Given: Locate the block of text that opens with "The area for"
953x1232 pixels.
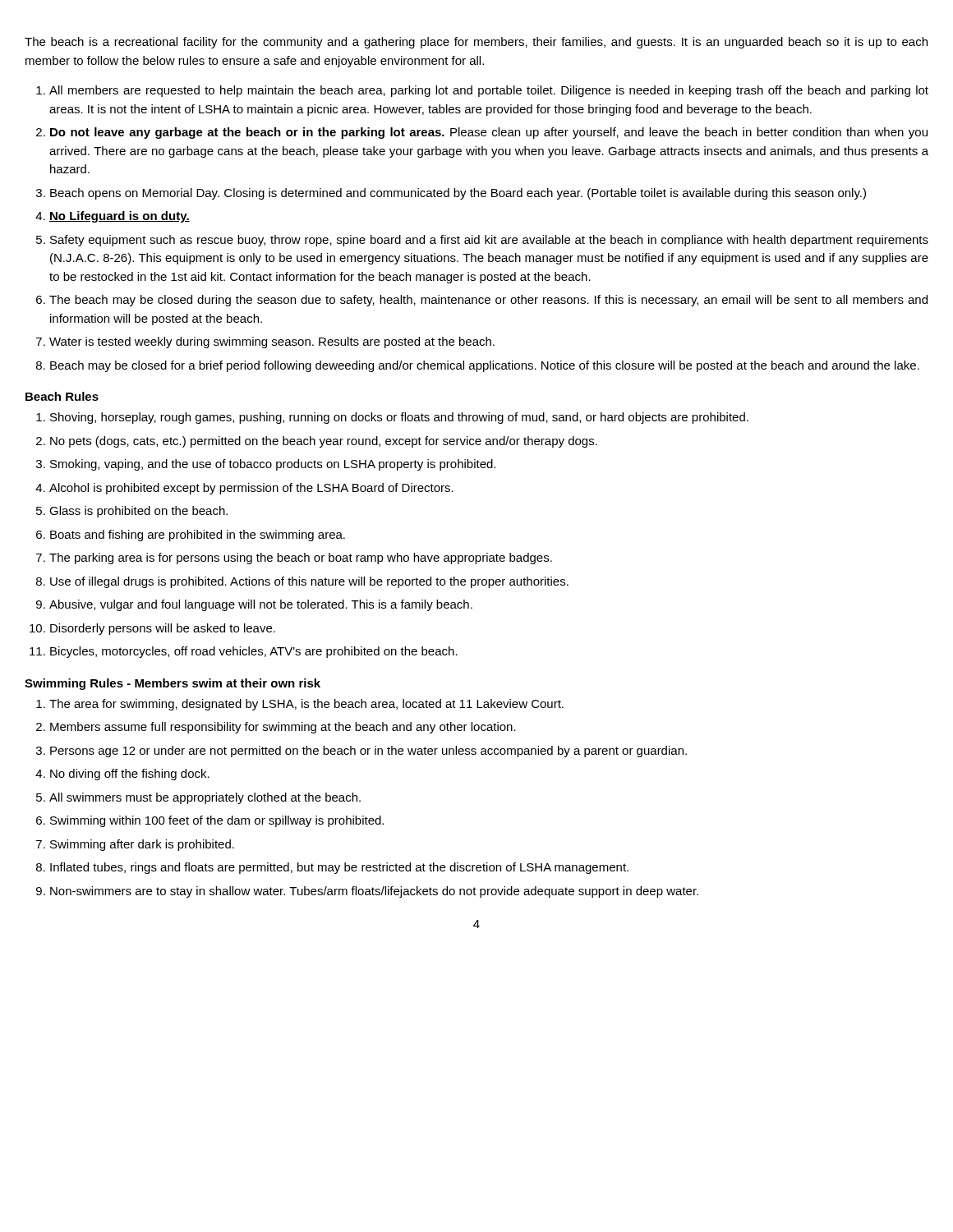Looking at the screenshot, I should (306, 705).
